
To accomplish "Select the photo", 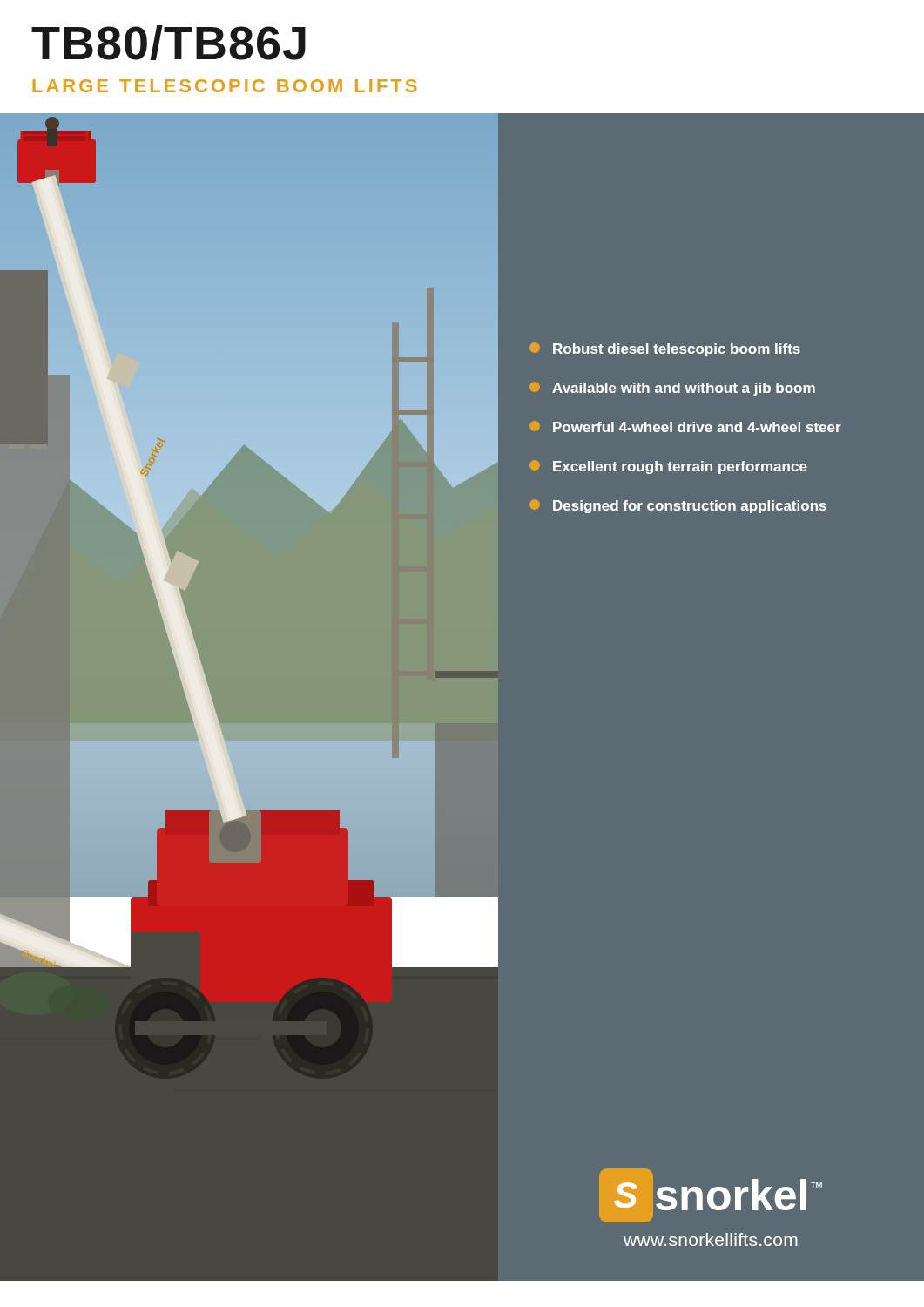I will click(x=249, y=697).
